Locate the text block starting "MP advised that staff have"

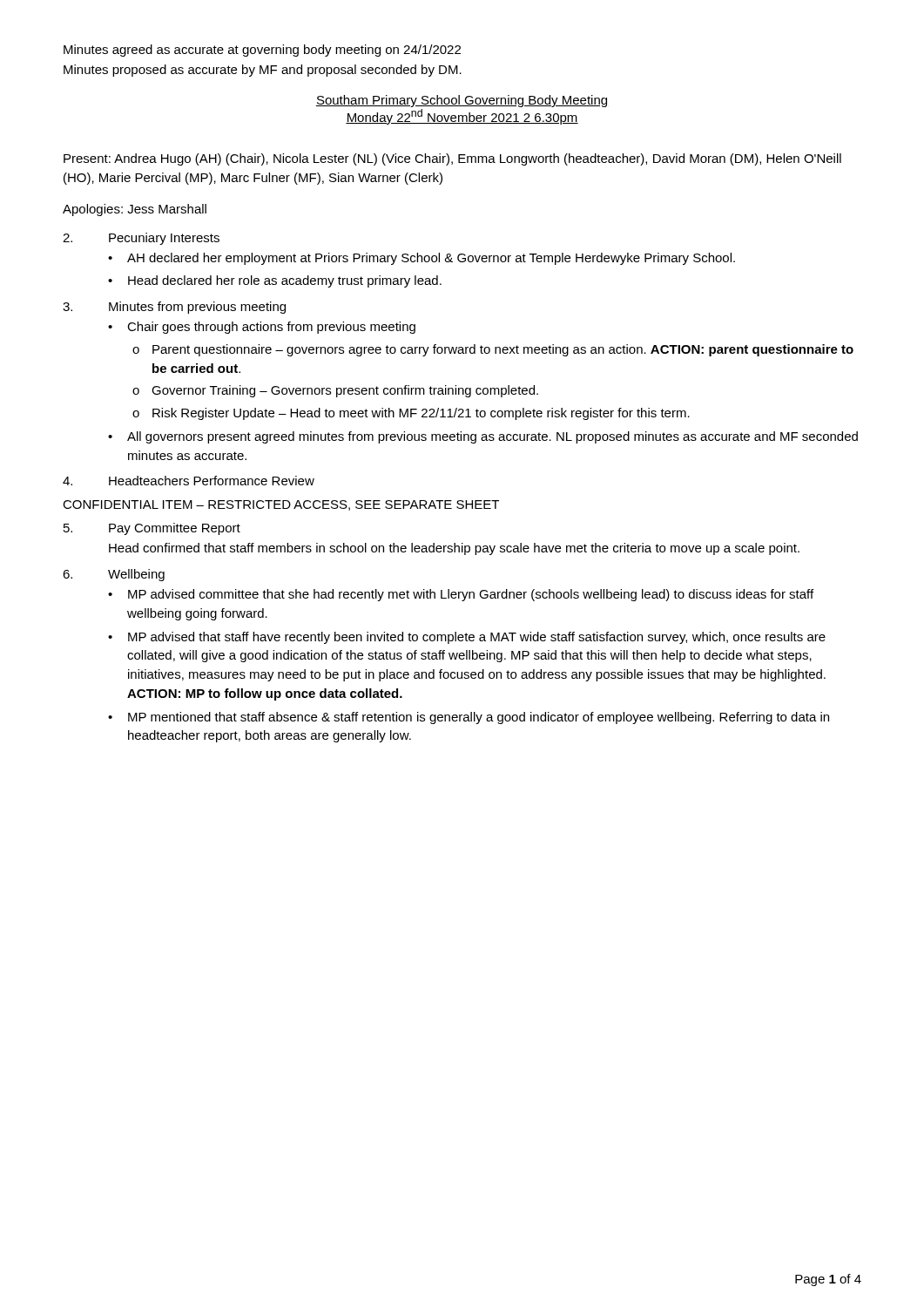477,664
